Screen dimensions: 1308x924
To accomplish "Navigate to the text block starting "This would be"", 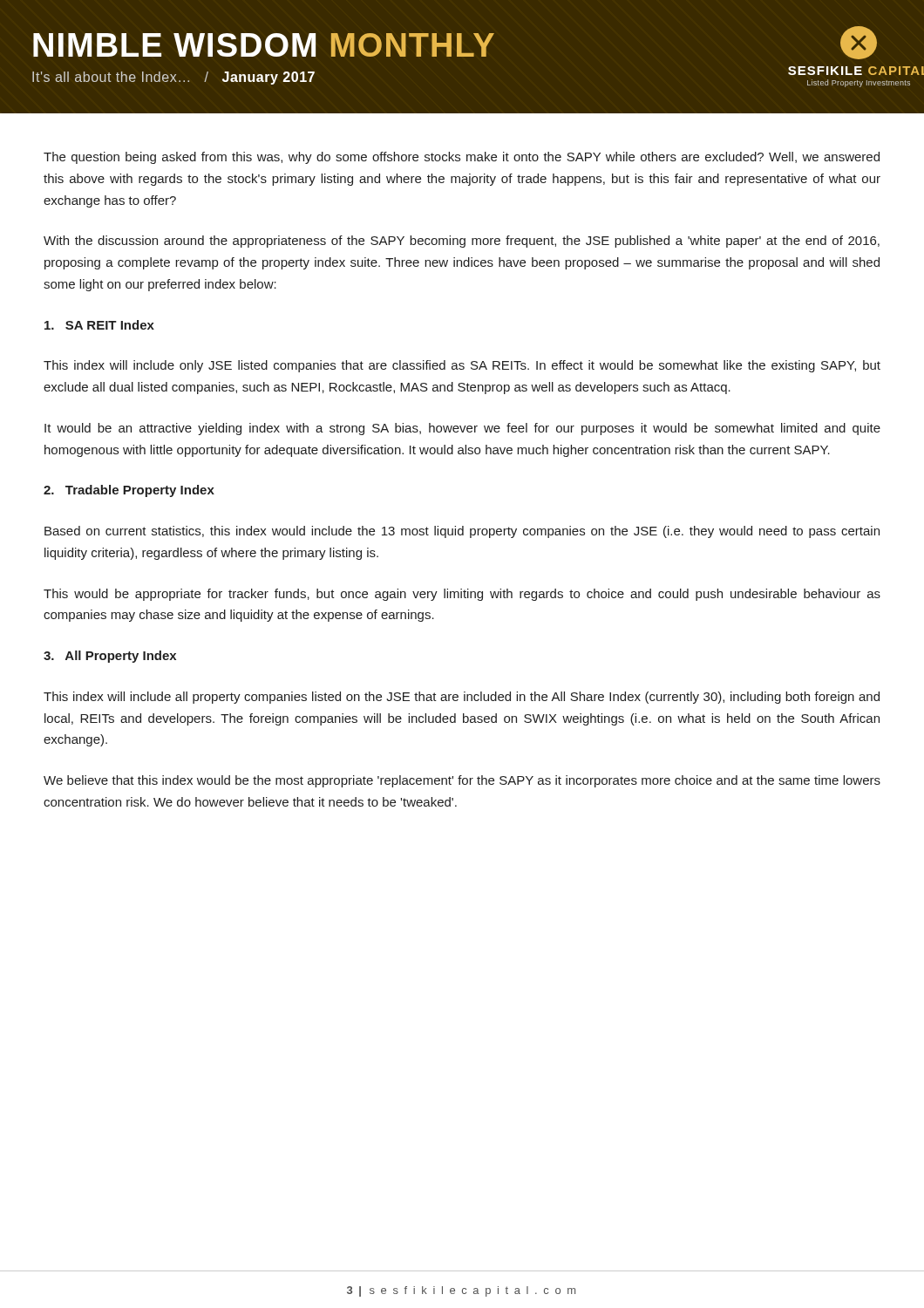I will click(462, 605).
